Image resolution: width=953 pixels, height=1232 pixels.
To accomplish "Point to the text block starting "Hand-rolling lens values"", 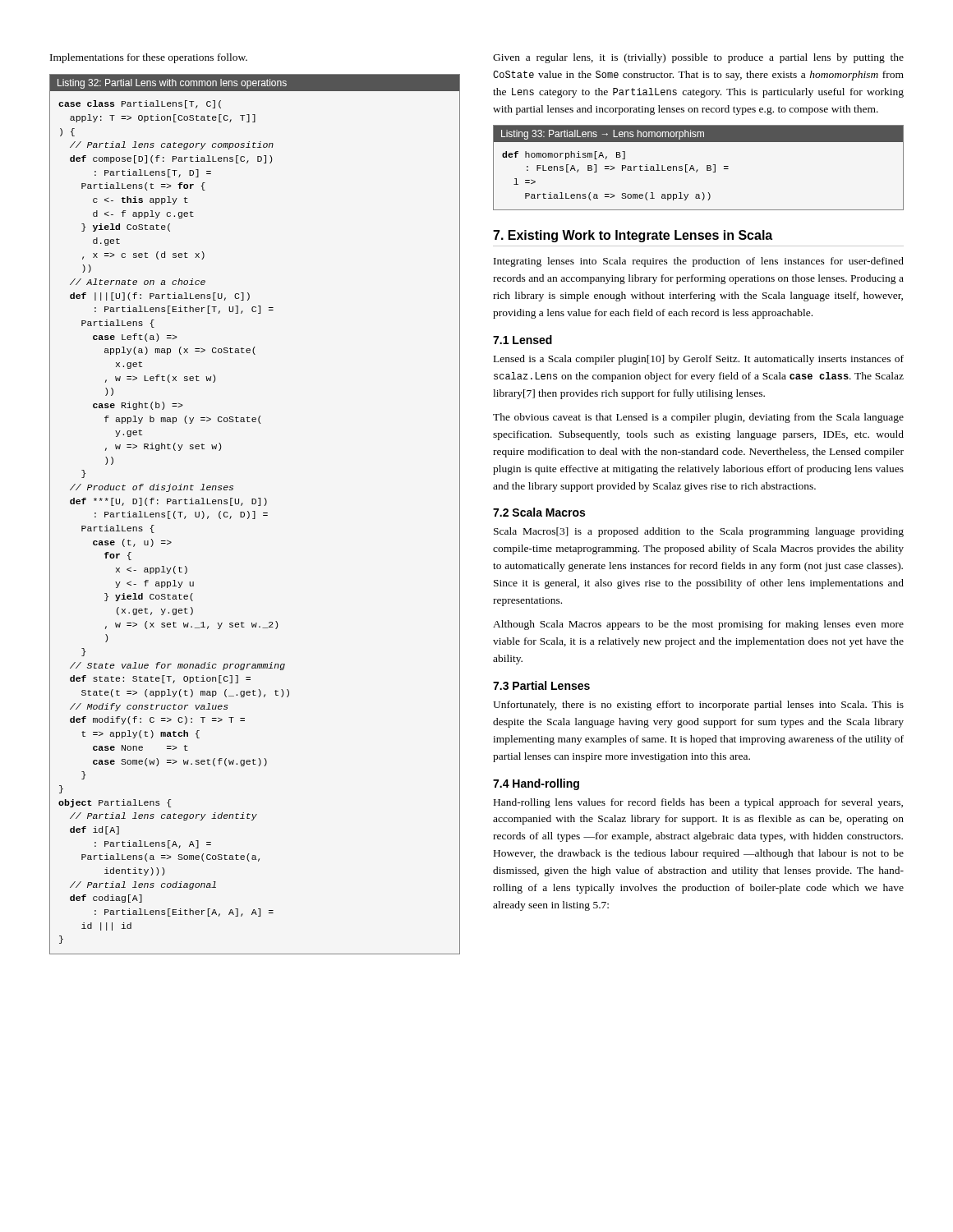I will [698, 853].
